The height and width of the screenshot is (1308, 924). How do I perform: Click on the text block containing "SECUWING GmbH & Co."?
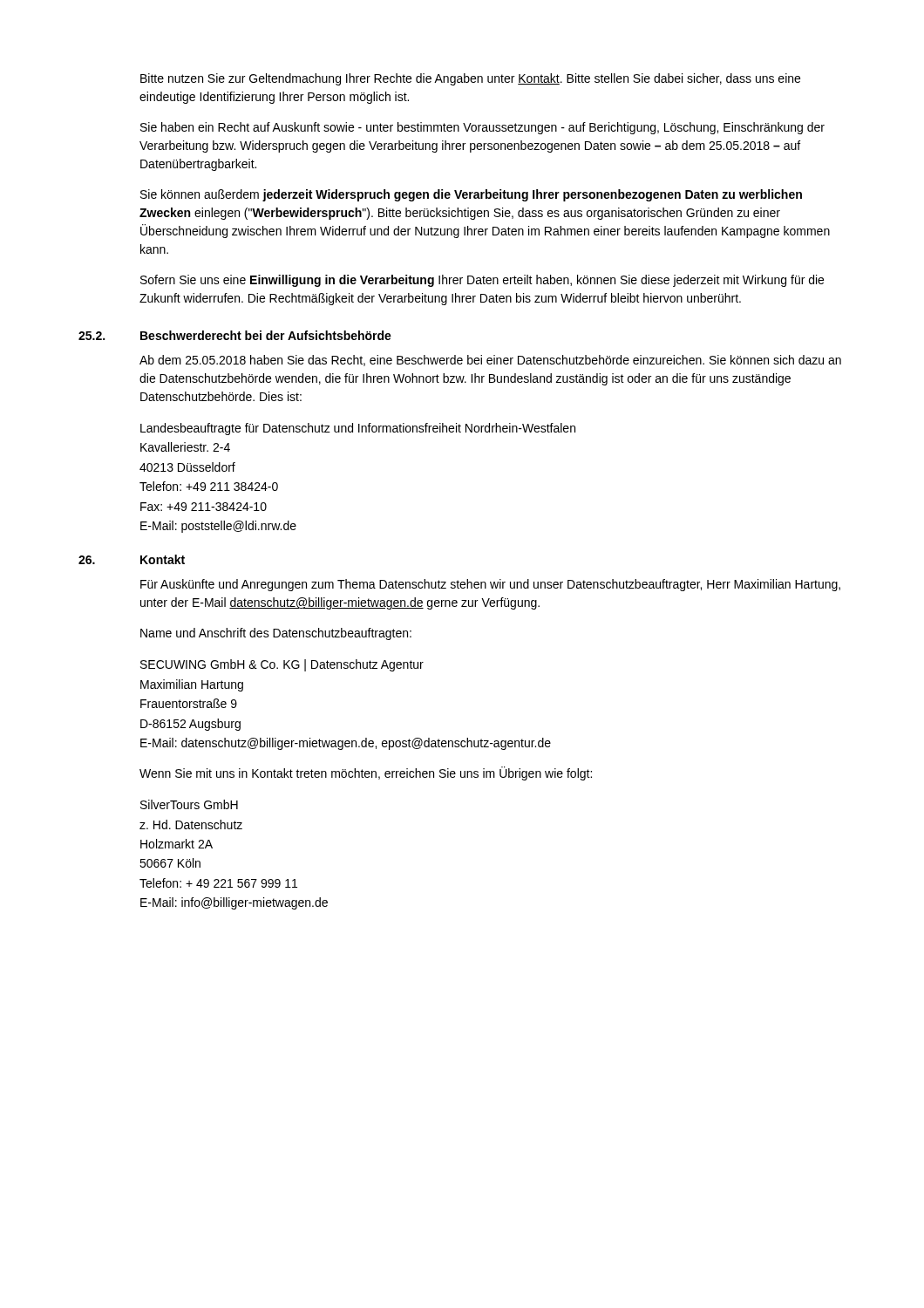tap(282, 665)
